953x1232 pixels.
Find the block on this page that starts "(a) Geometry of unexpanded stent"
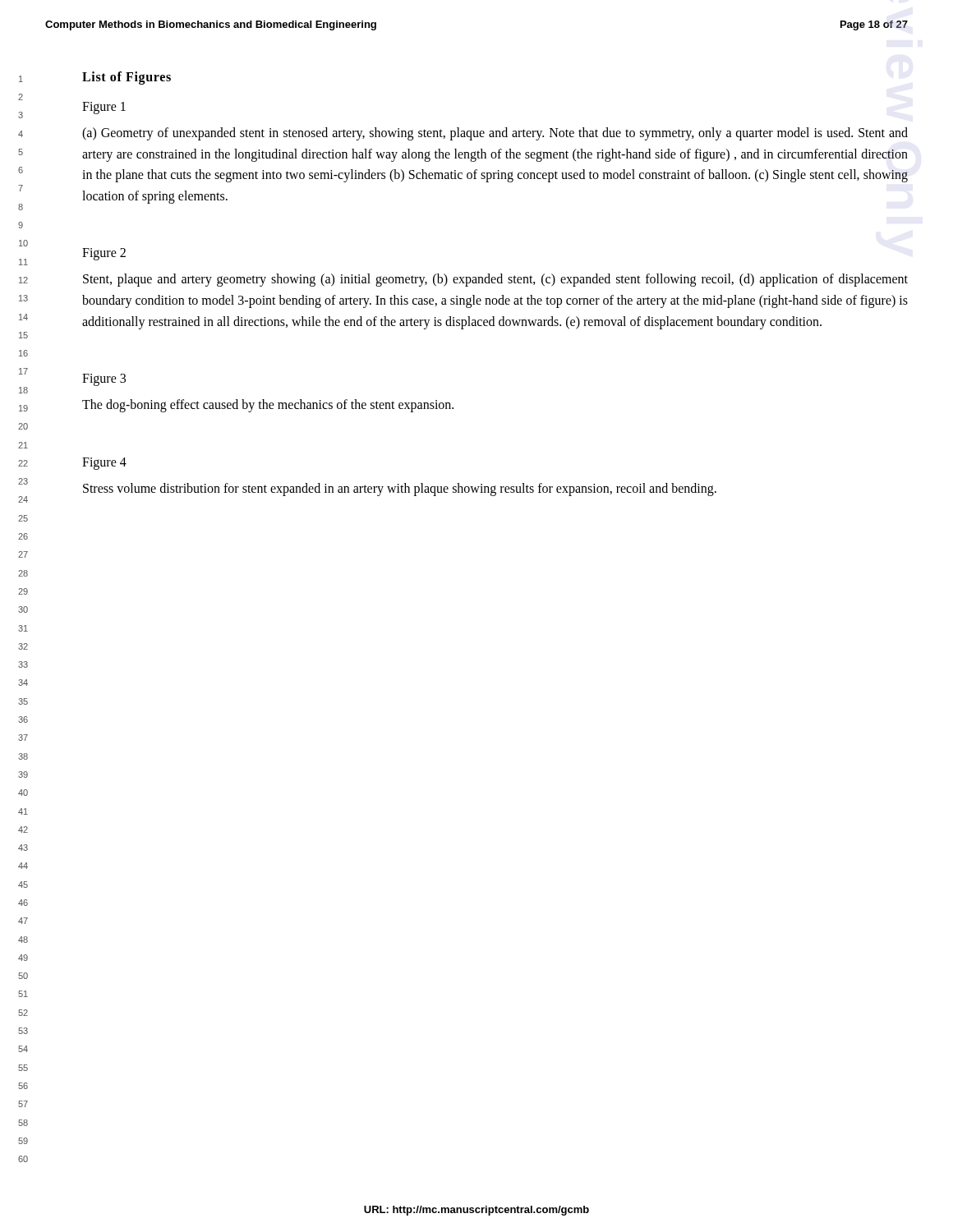[x=495, y=164]
